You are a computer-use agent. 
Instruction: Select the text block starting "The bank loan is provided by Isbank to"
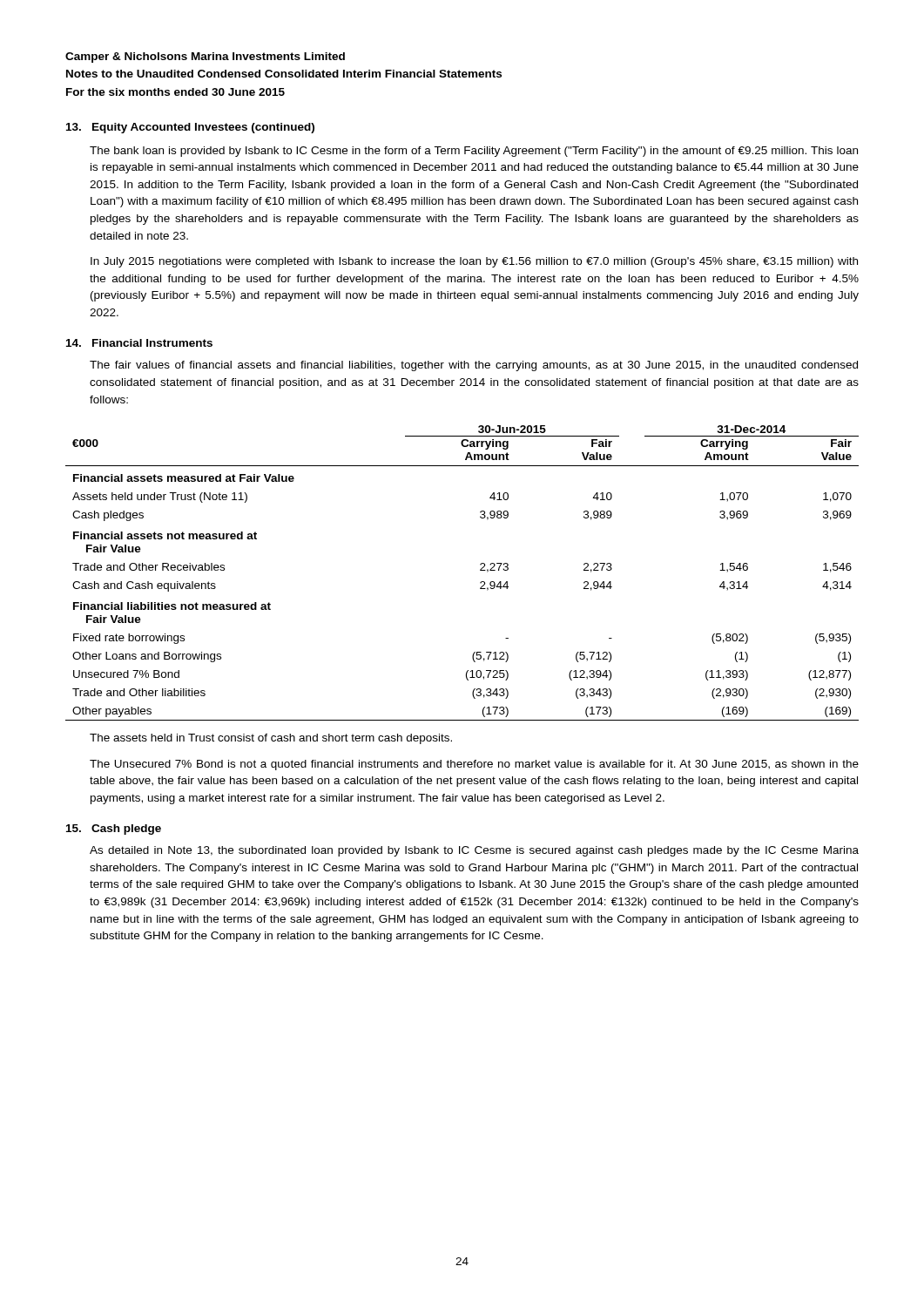(474, 193)
